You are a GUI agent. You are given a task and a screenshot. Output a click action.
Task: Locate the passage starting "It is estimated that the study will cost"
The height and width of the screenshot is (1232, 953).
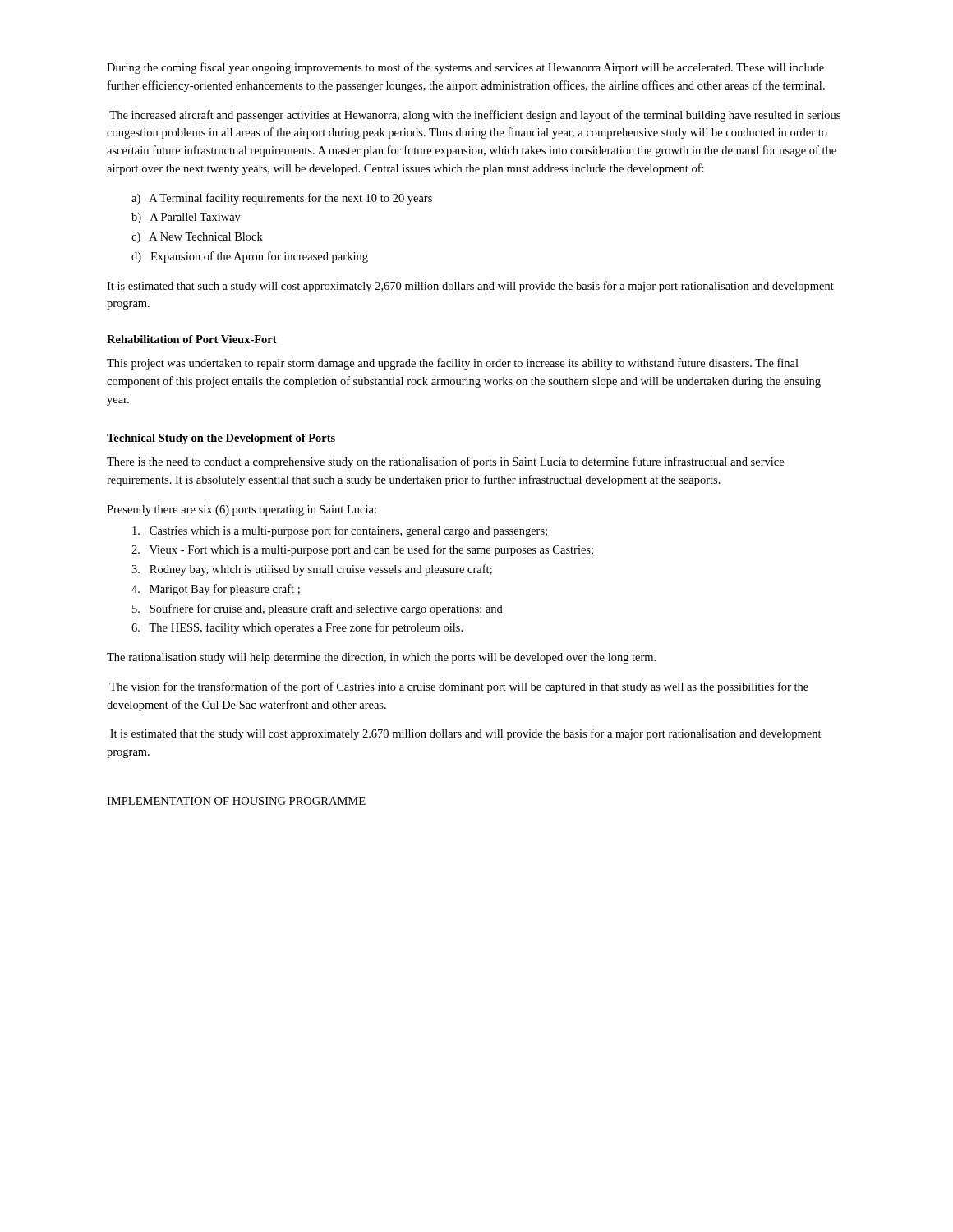click(x=464, y=743)
